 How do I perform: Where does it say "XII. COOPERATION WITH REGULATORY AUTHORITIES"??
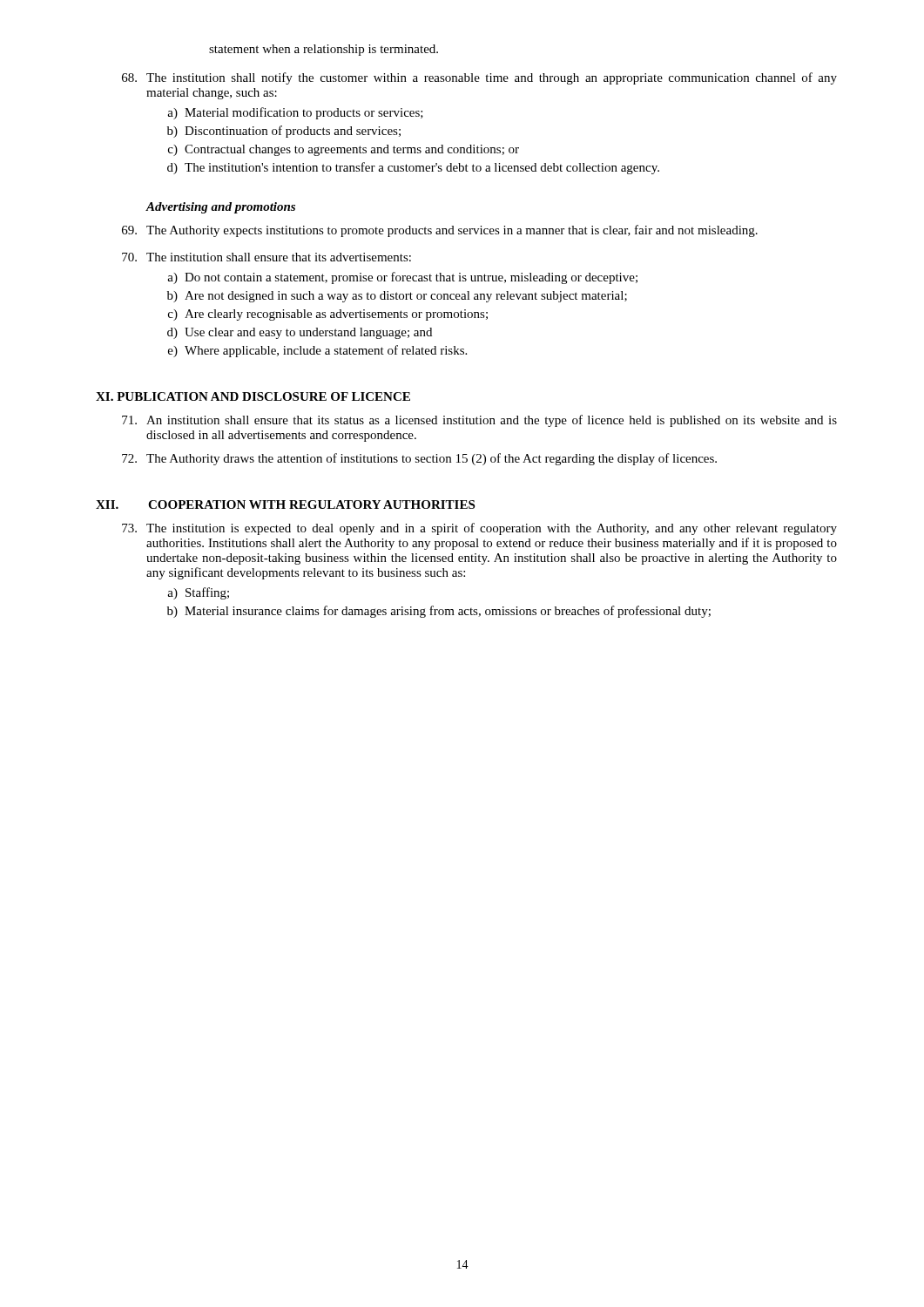[466, 505]
